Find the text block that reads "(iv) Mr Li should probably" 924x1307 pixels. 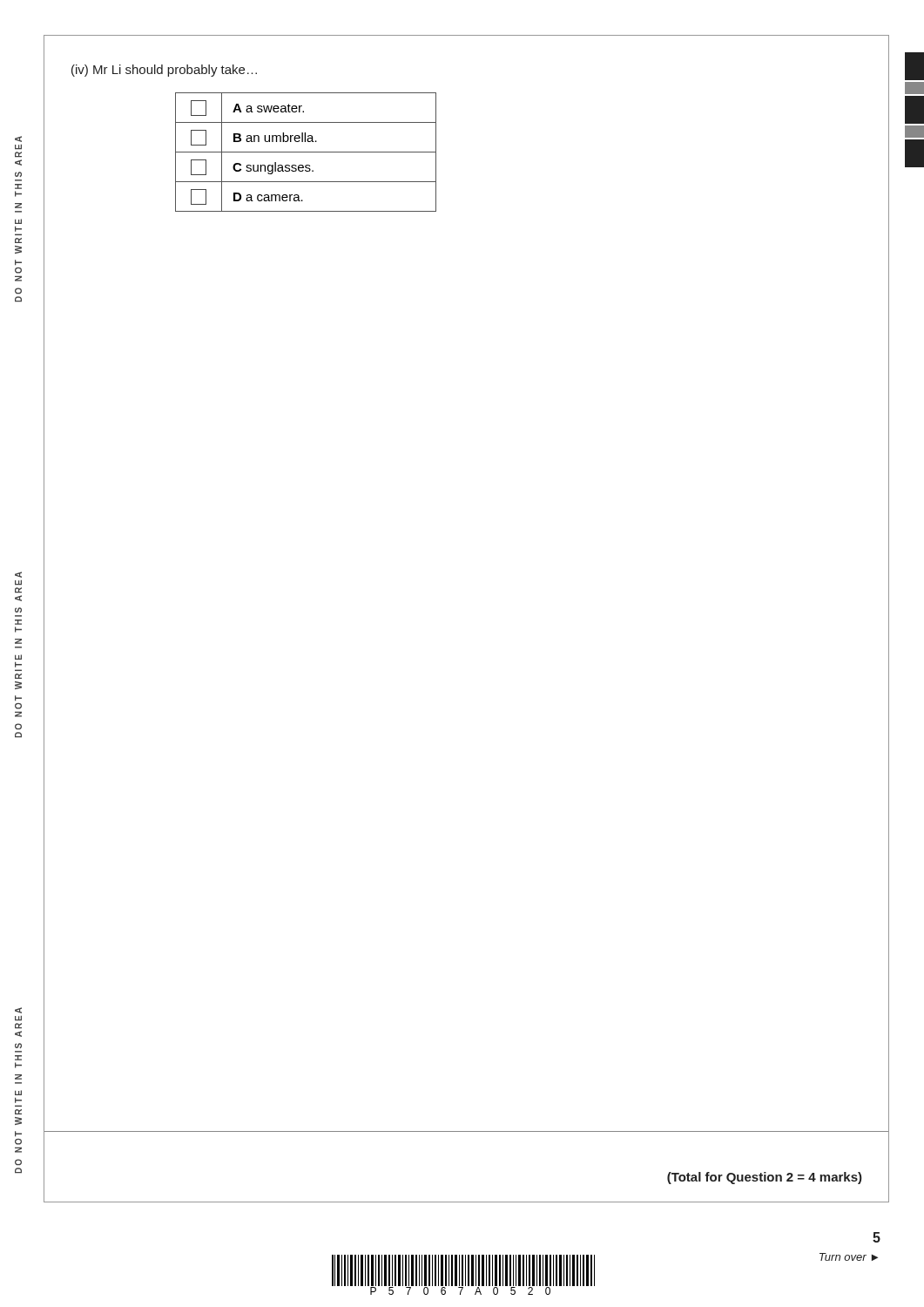tap(165, 69)
